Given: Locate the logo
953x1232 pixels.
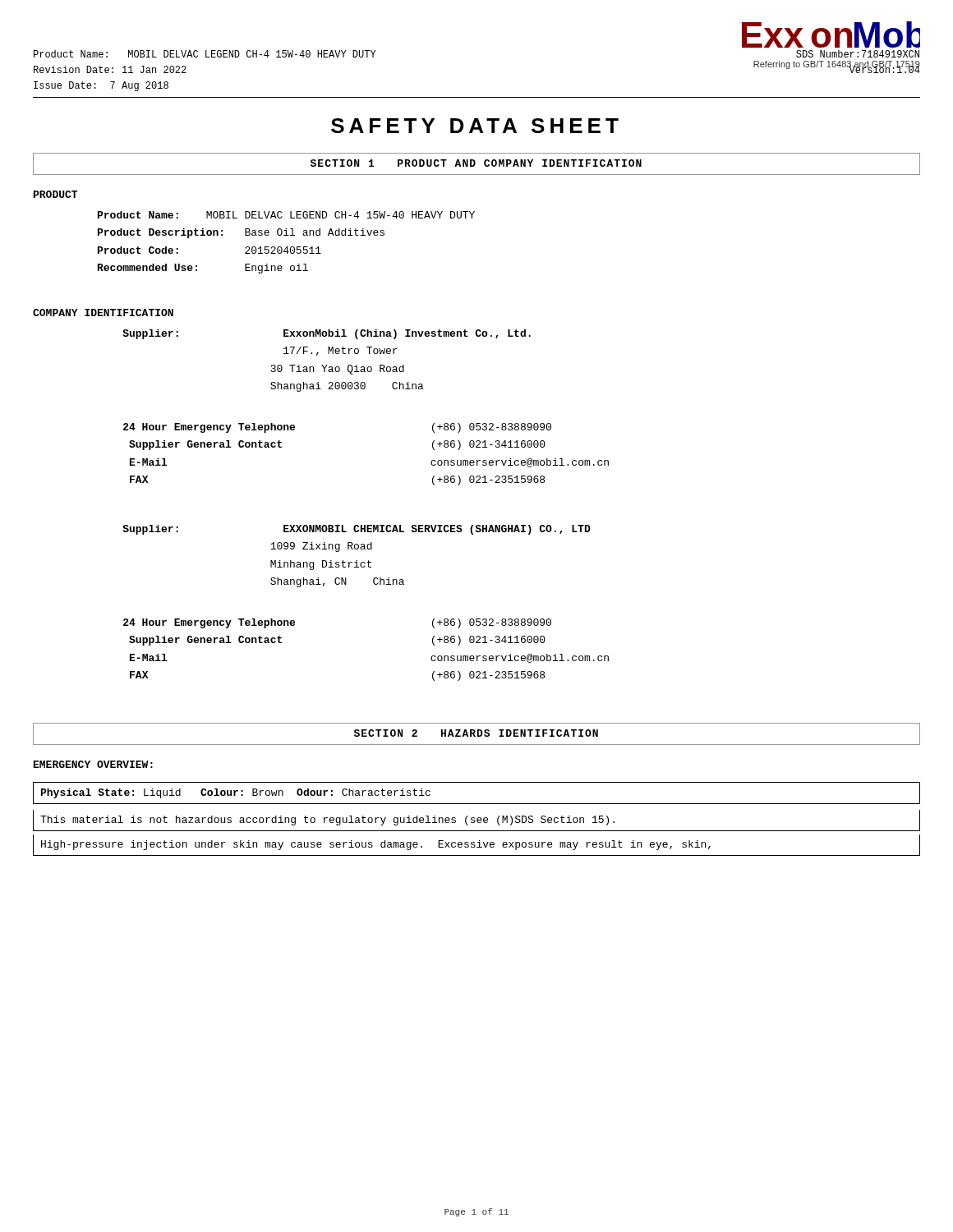Looking at the screenshot, I should (x=830, y=42).
